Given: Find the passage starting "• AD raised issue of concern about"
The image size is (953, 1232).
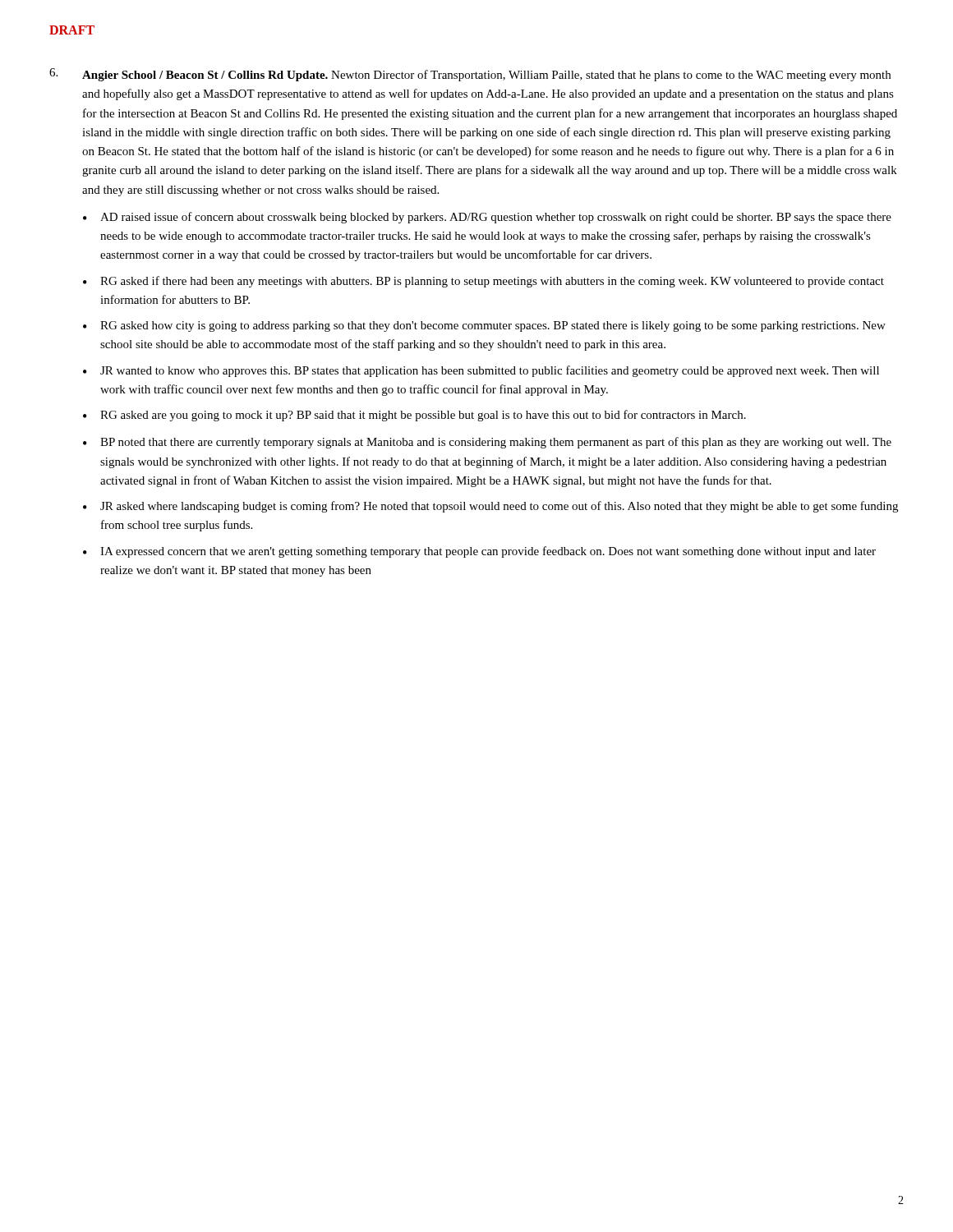Looking at the screenshot, I should (x=493, y=236).
